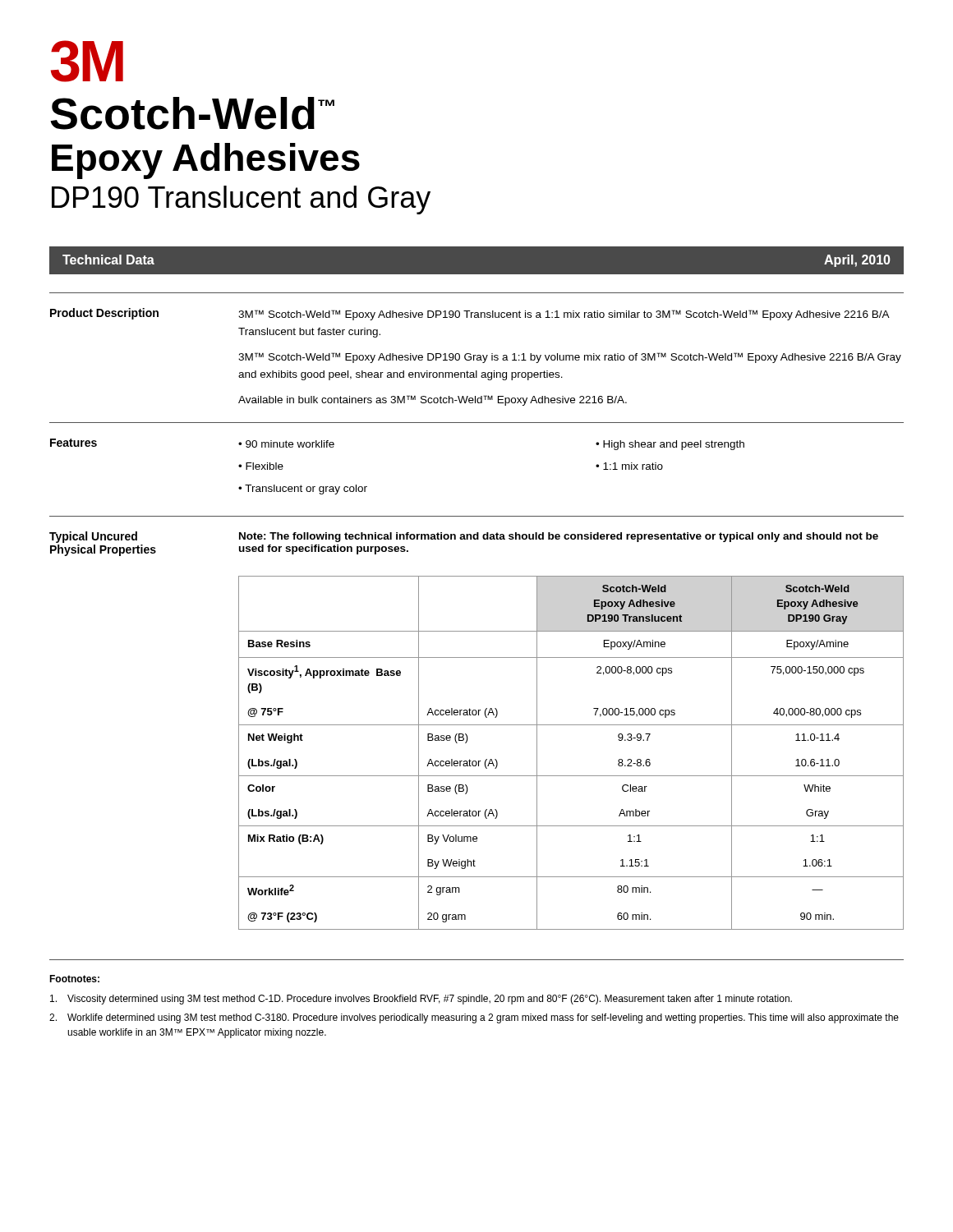Screen dimensions: 1232x953
Task: Select the region starting "• 1:1 mix ratio"
Action: 629,466
